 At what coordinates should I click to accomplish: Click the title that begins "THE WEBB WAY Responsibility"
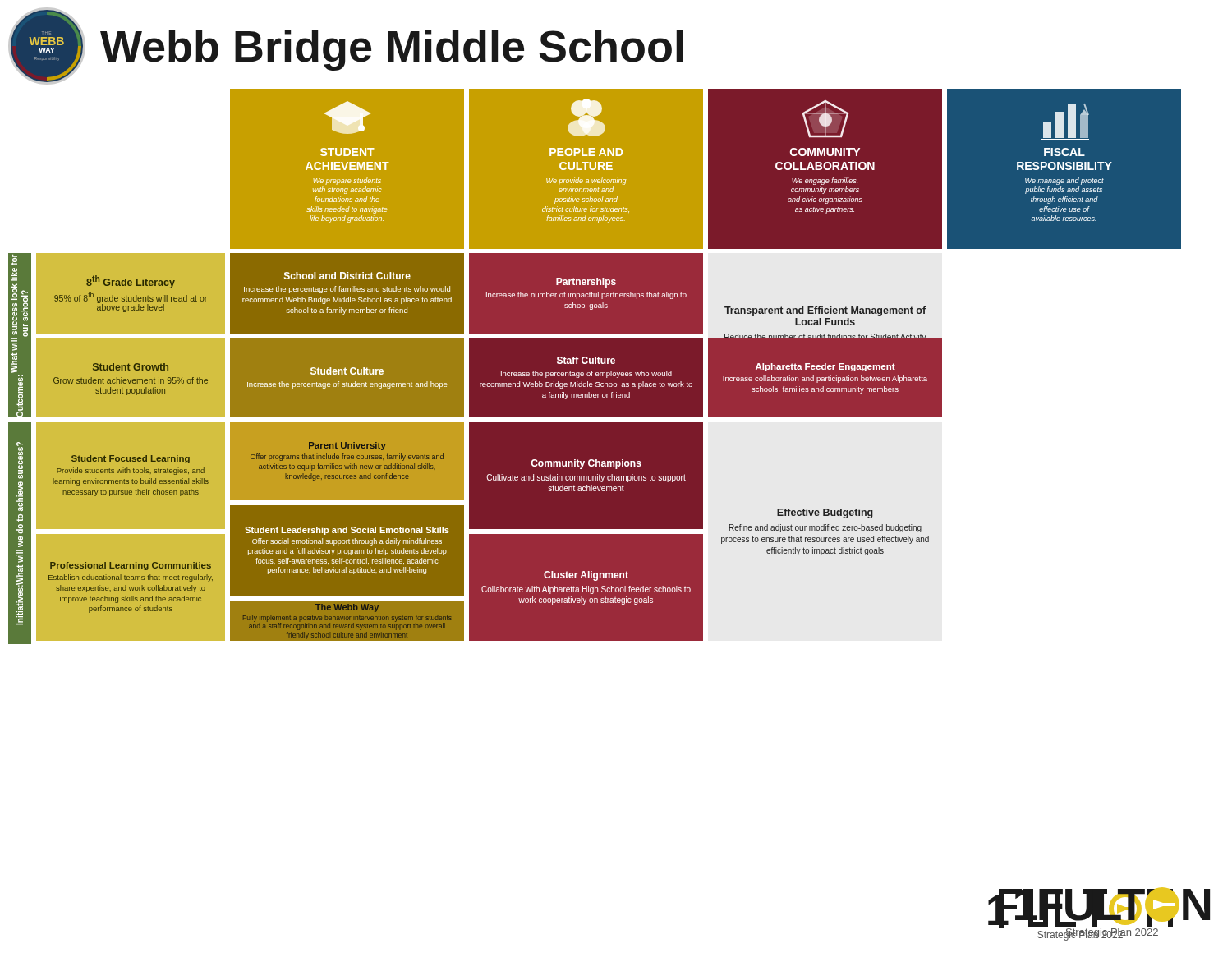[347, 46]
